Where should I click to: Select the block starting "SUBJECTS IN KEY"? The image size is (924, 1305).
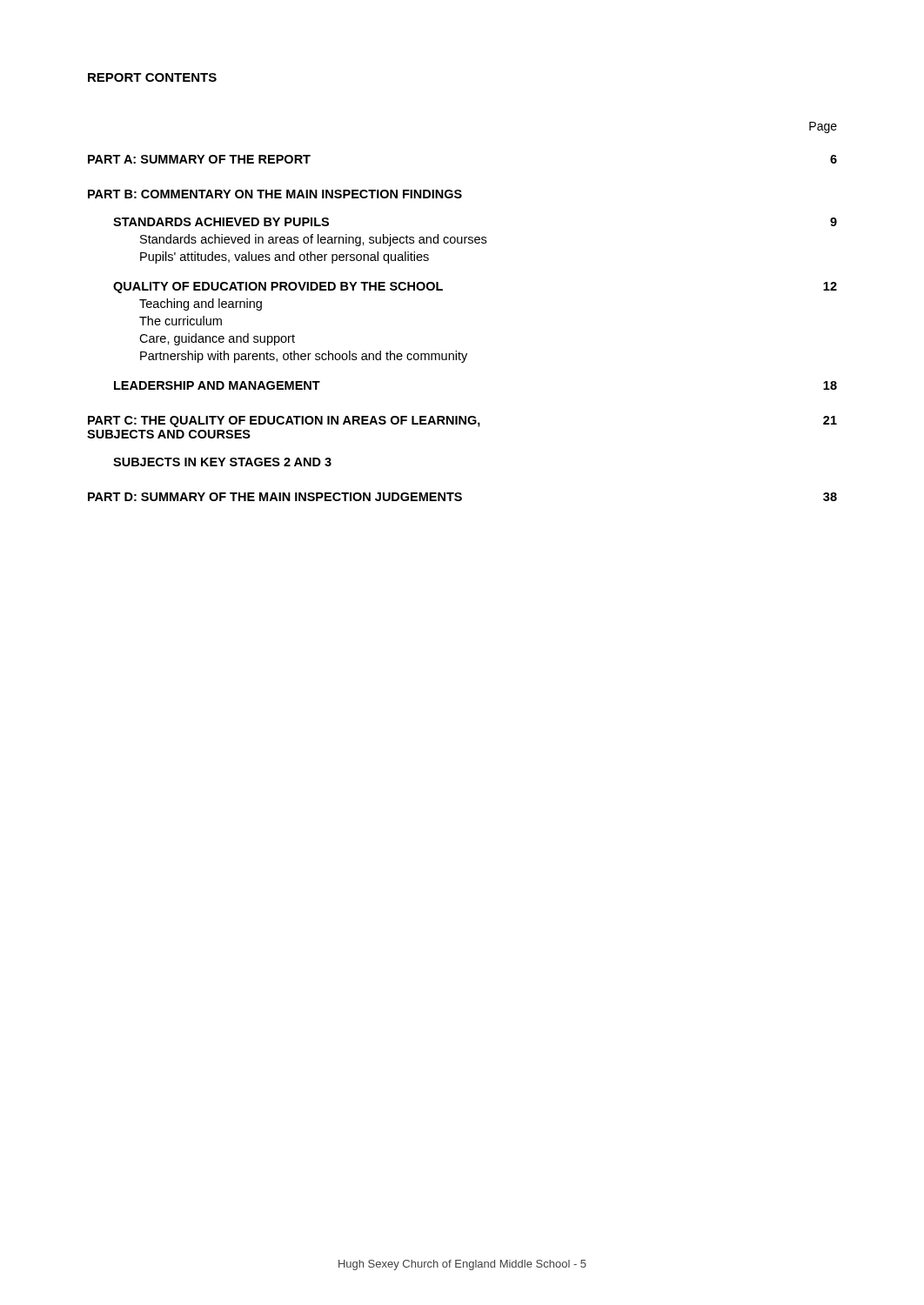[x=222, y=462]
